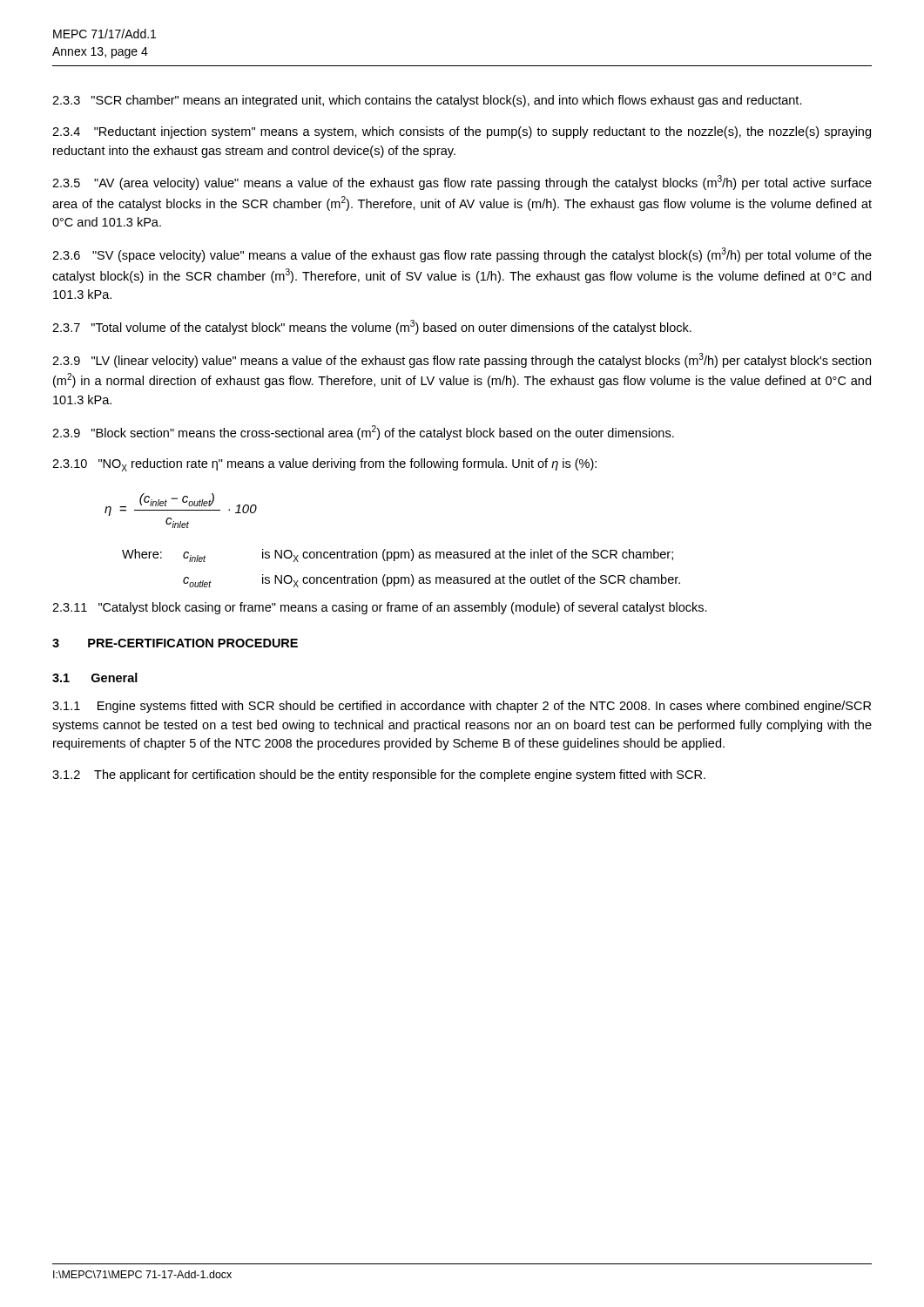Find the text block that reads "3.6 "SV (space"
This screenshot has width=924, height=1307.
[x=462, y=274]
